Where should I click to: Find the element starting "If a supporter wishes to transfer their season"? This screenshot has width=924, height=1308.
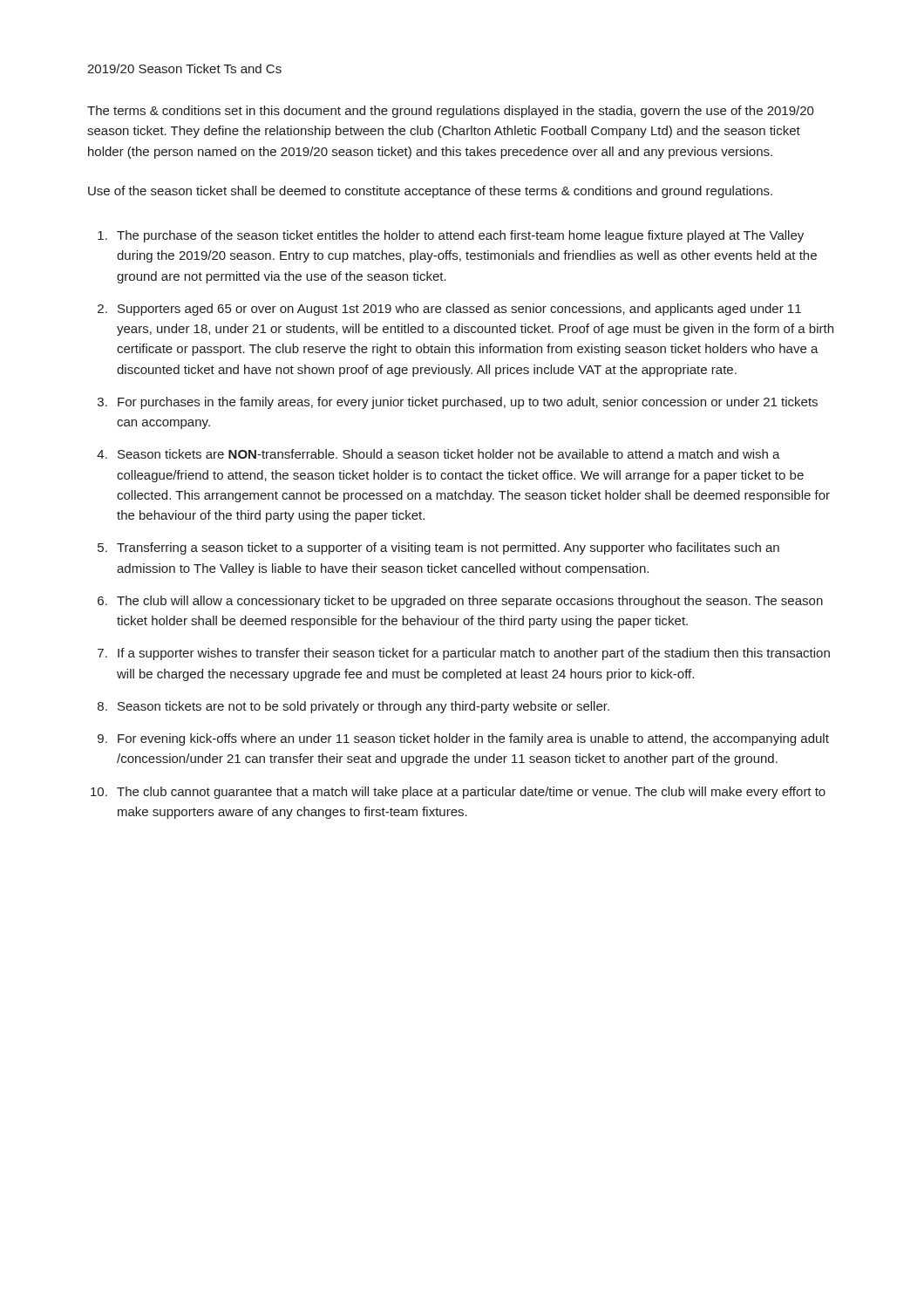474,663
